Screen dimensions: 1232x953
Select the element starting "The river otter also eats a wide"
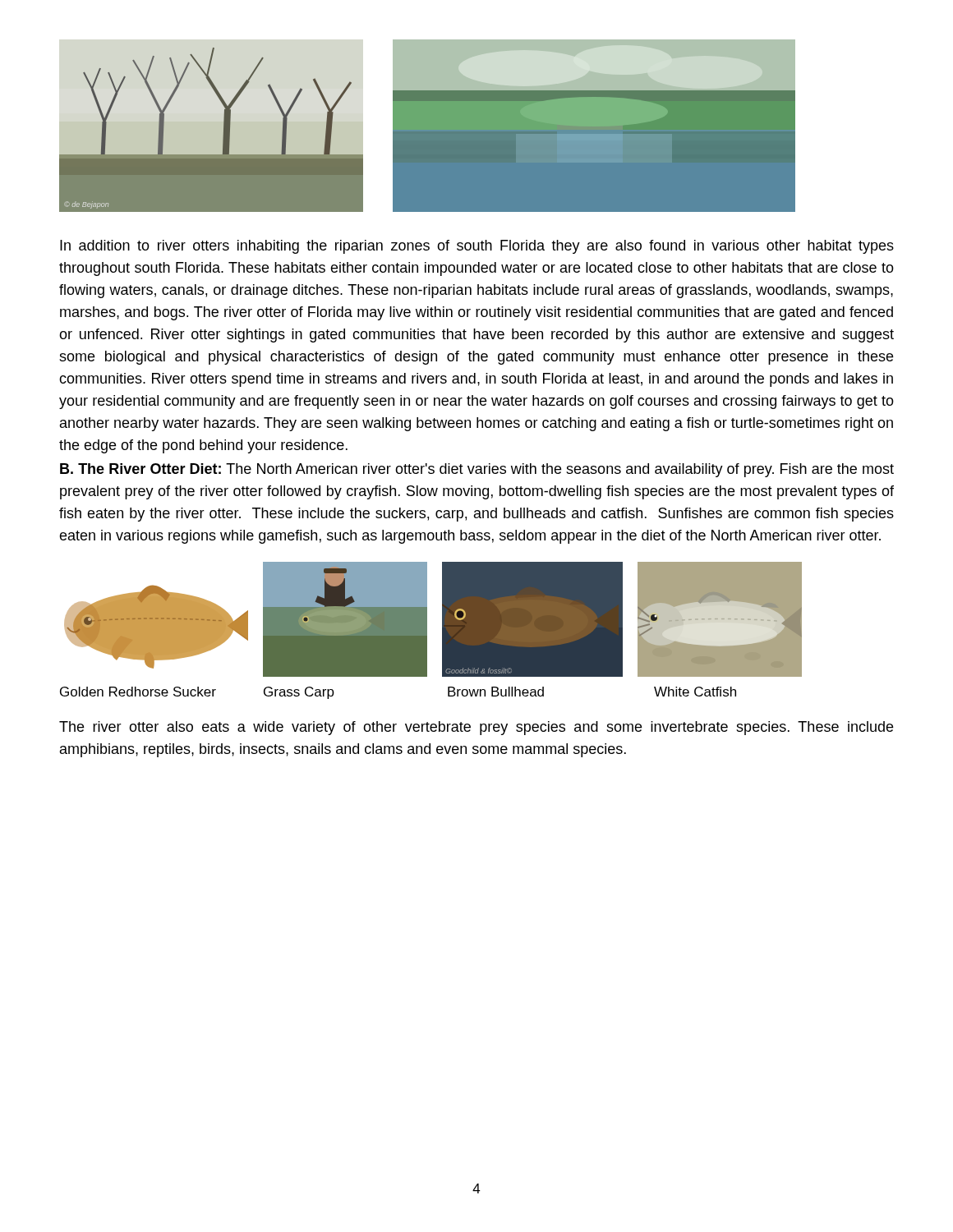tap(476, 738)
